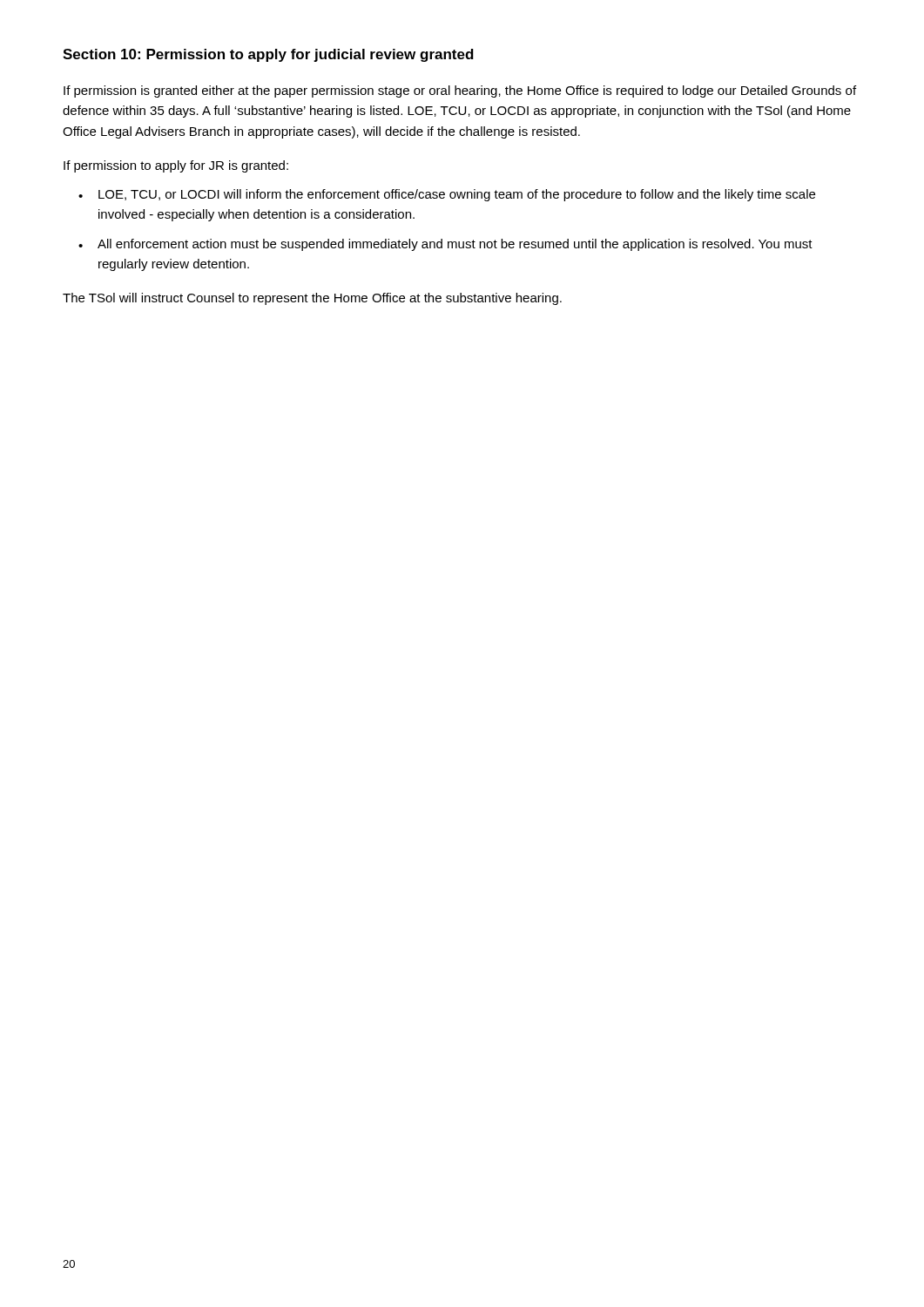This screenshot has height=1307, width=924.
Task: Point to the section header beginning "Section 10: Permission to"
Action: [268, 54]
